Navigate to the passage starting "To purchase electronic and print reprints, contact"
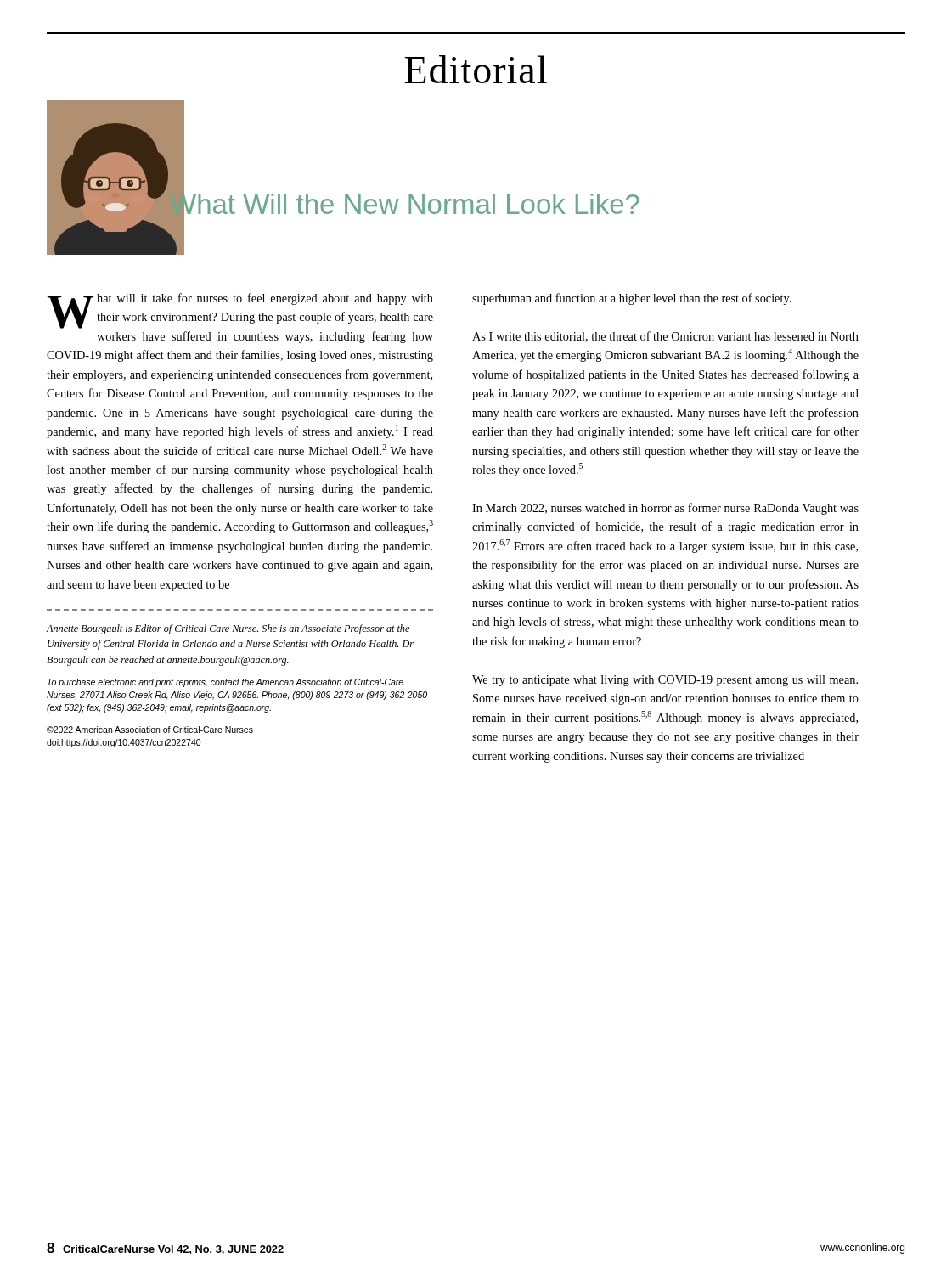Image resolution: width=952 pixels, height=1274 pixels. [237, 695]
